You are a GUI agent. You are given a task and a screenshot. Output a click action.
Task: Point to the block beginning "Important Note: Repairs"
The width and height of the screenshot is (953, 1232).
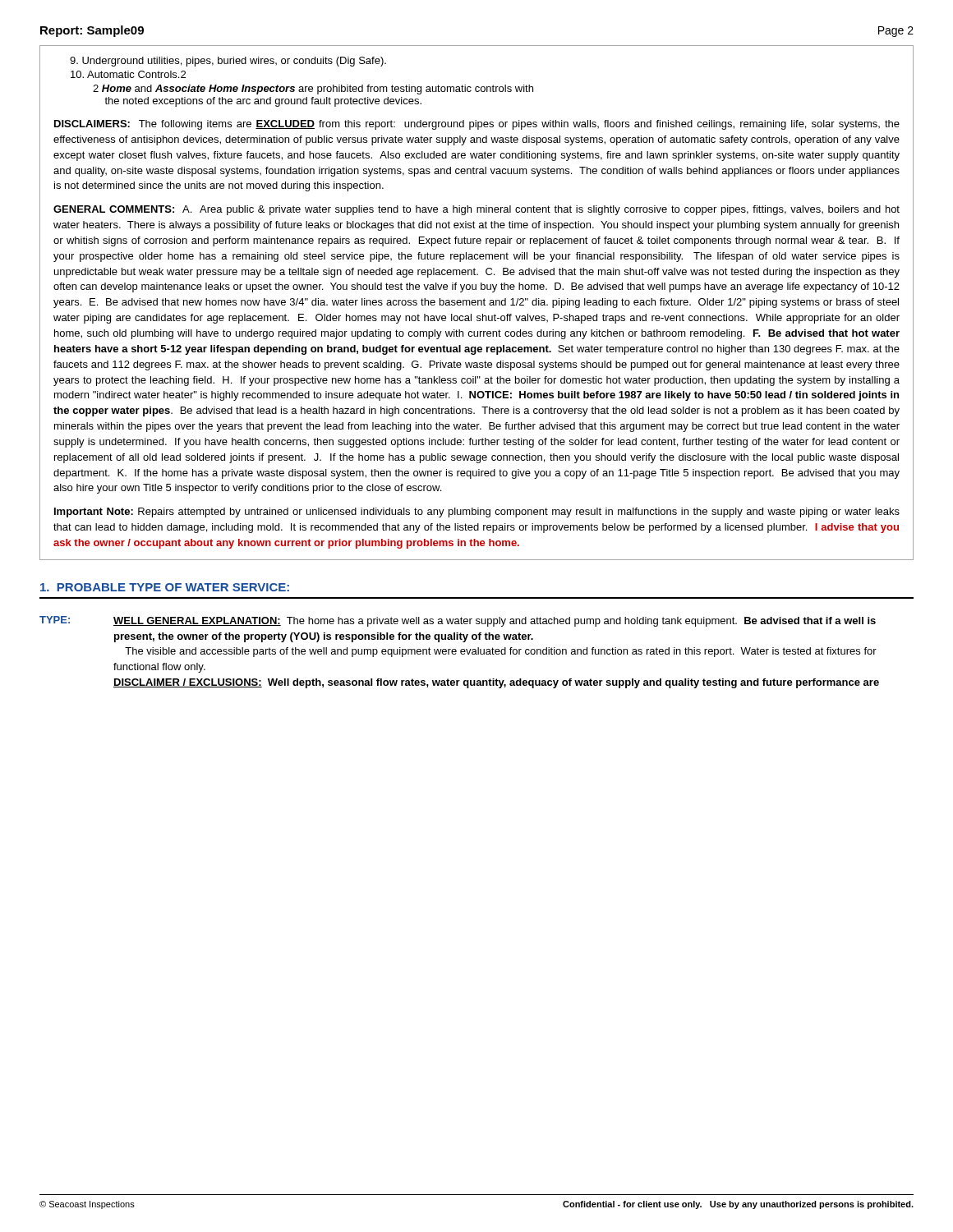coord(476,527)
